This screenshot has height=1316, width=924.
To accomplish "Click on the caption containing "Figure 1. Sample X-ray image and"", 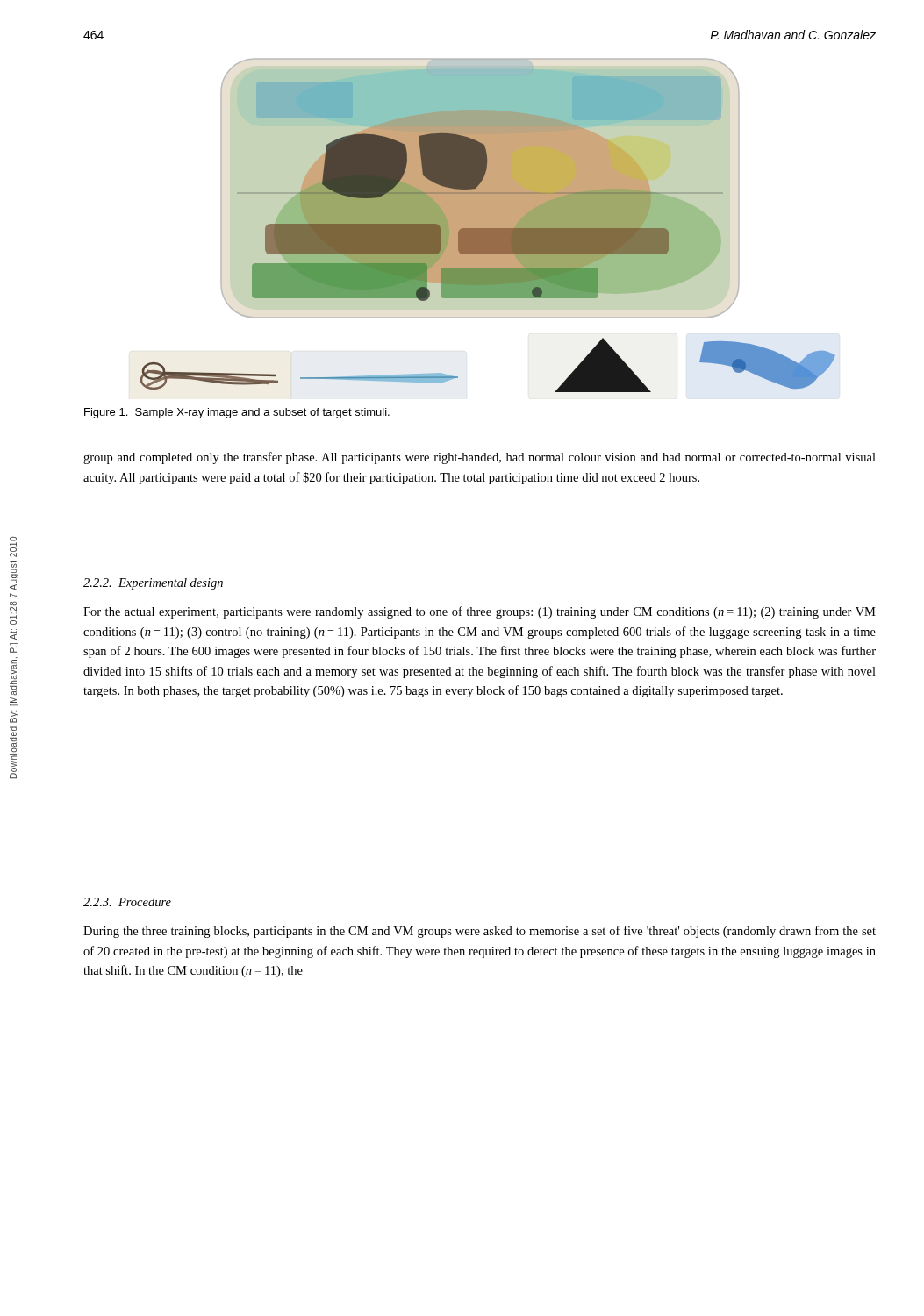I will coord(237,412).
